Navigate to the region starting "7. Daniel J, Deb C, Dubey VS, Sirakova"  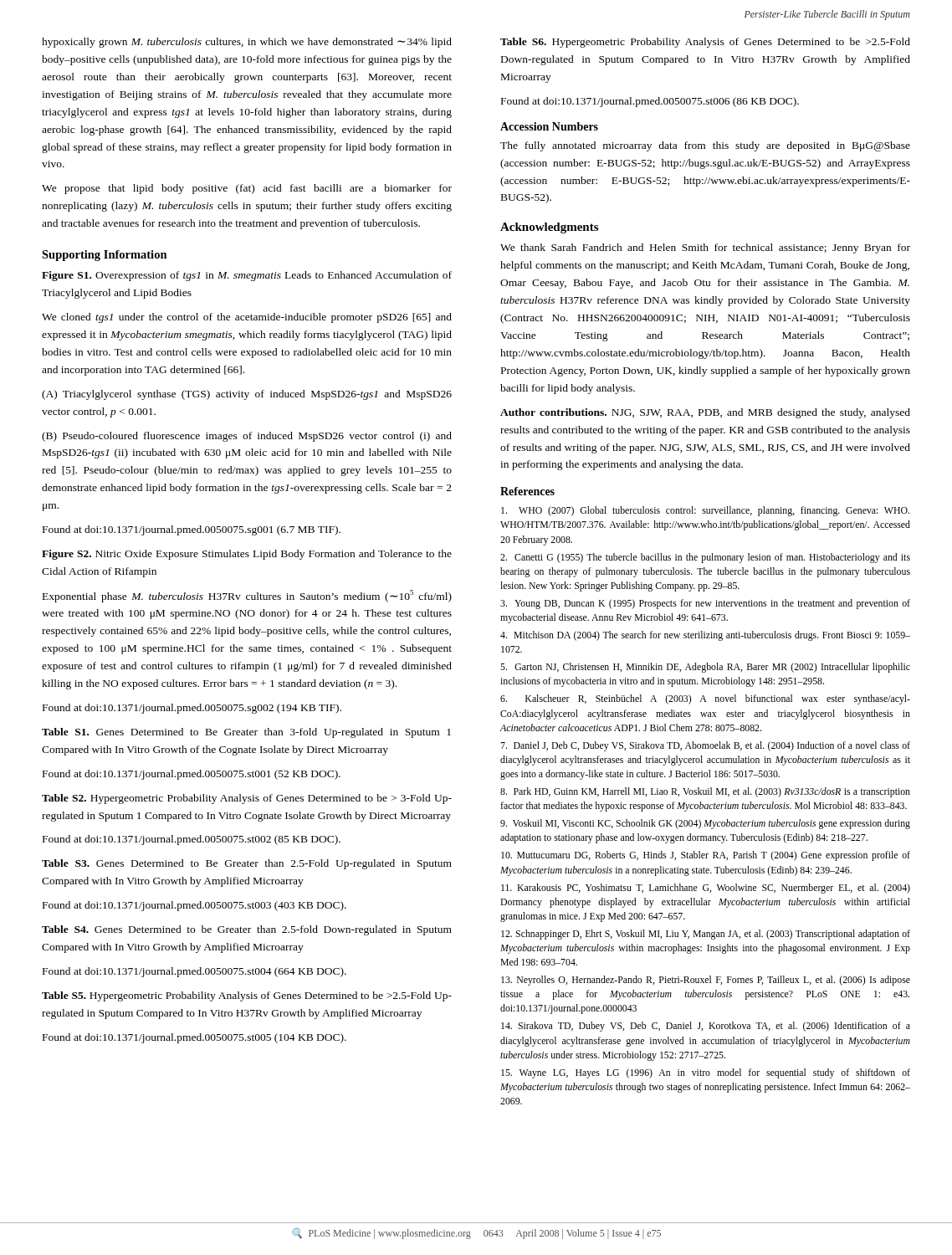(x=705, y=760)
